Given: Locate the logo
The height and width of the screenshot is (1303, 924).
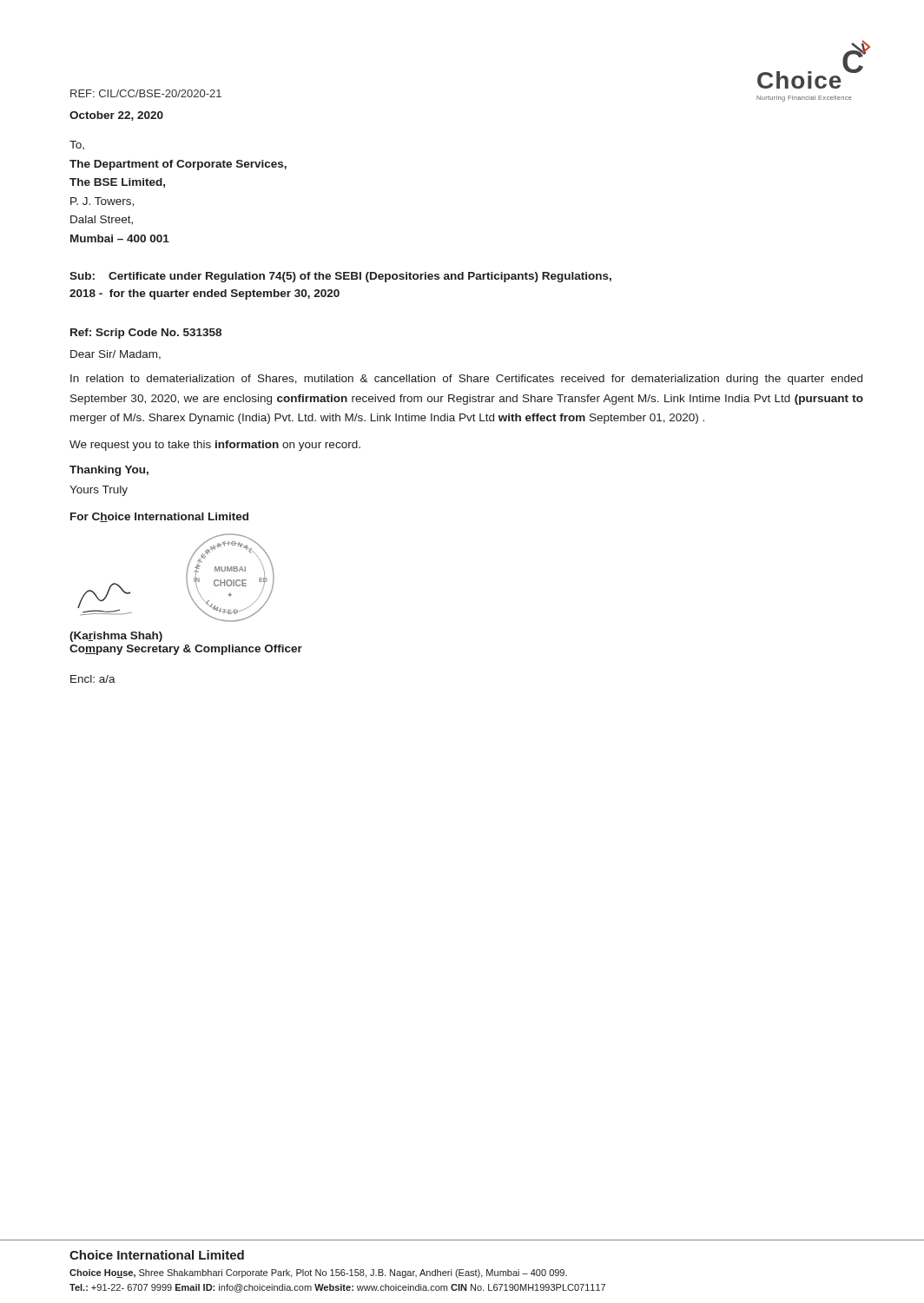Looking at the screenshot, I should click(815, 73).
